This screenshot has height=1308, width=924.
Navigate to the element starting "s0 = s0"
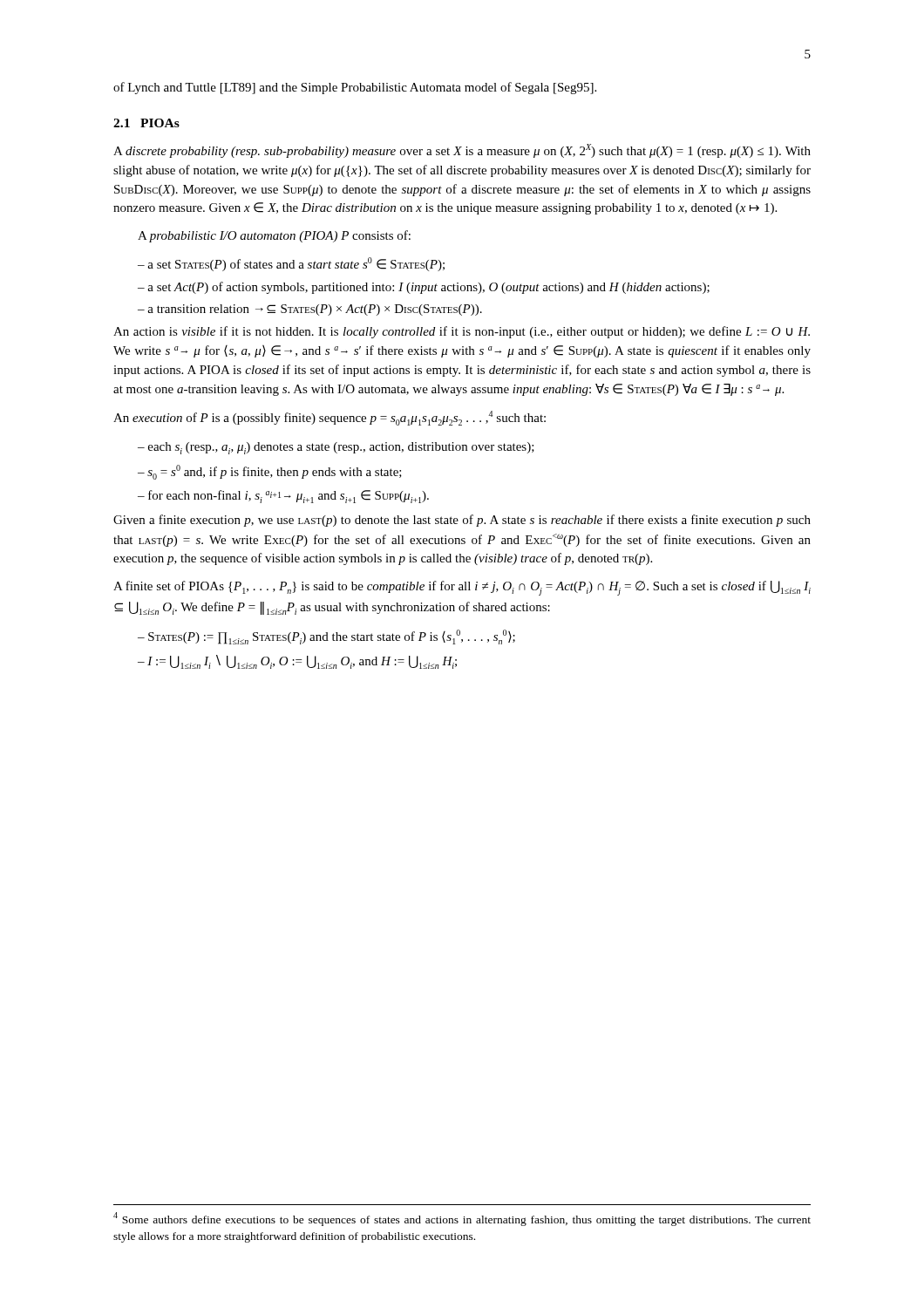pyautogui.click(x=275, y=472)
